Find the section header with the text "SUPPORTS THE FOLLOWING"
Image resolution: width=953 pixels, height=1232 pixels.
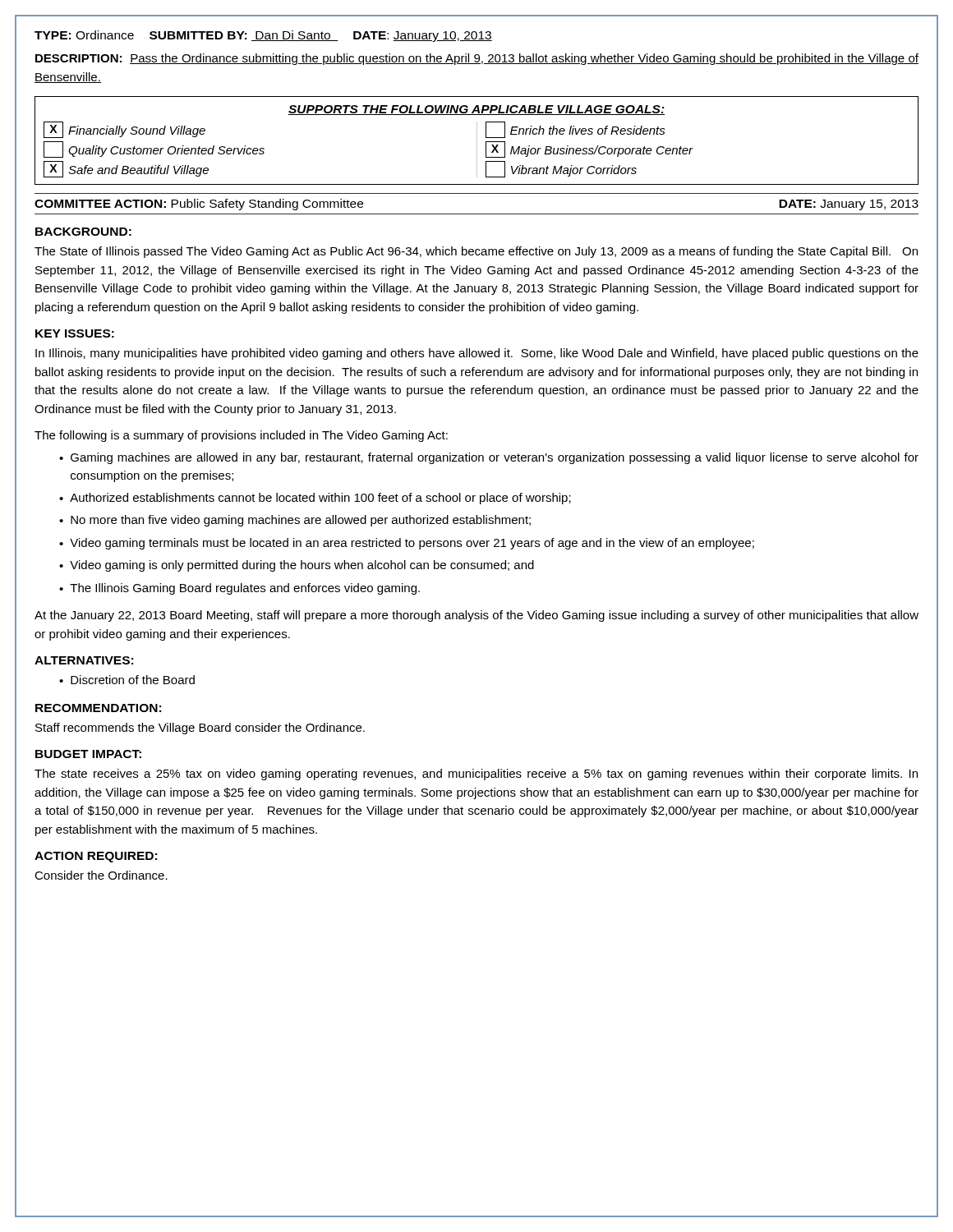[476, 109]
